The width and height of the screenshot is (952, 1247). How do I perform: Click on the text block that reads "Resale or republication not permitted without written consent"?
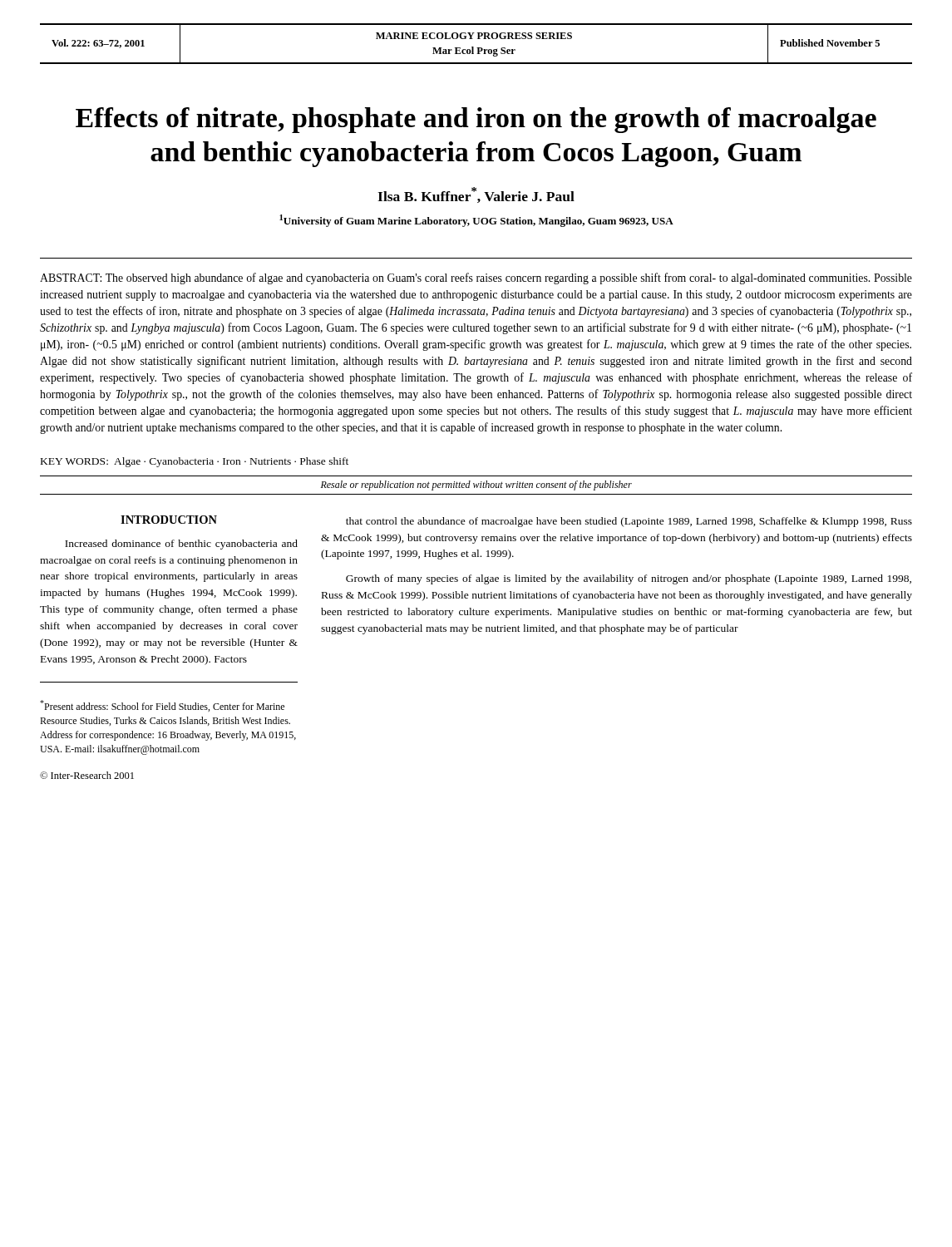tap(476, 484)
